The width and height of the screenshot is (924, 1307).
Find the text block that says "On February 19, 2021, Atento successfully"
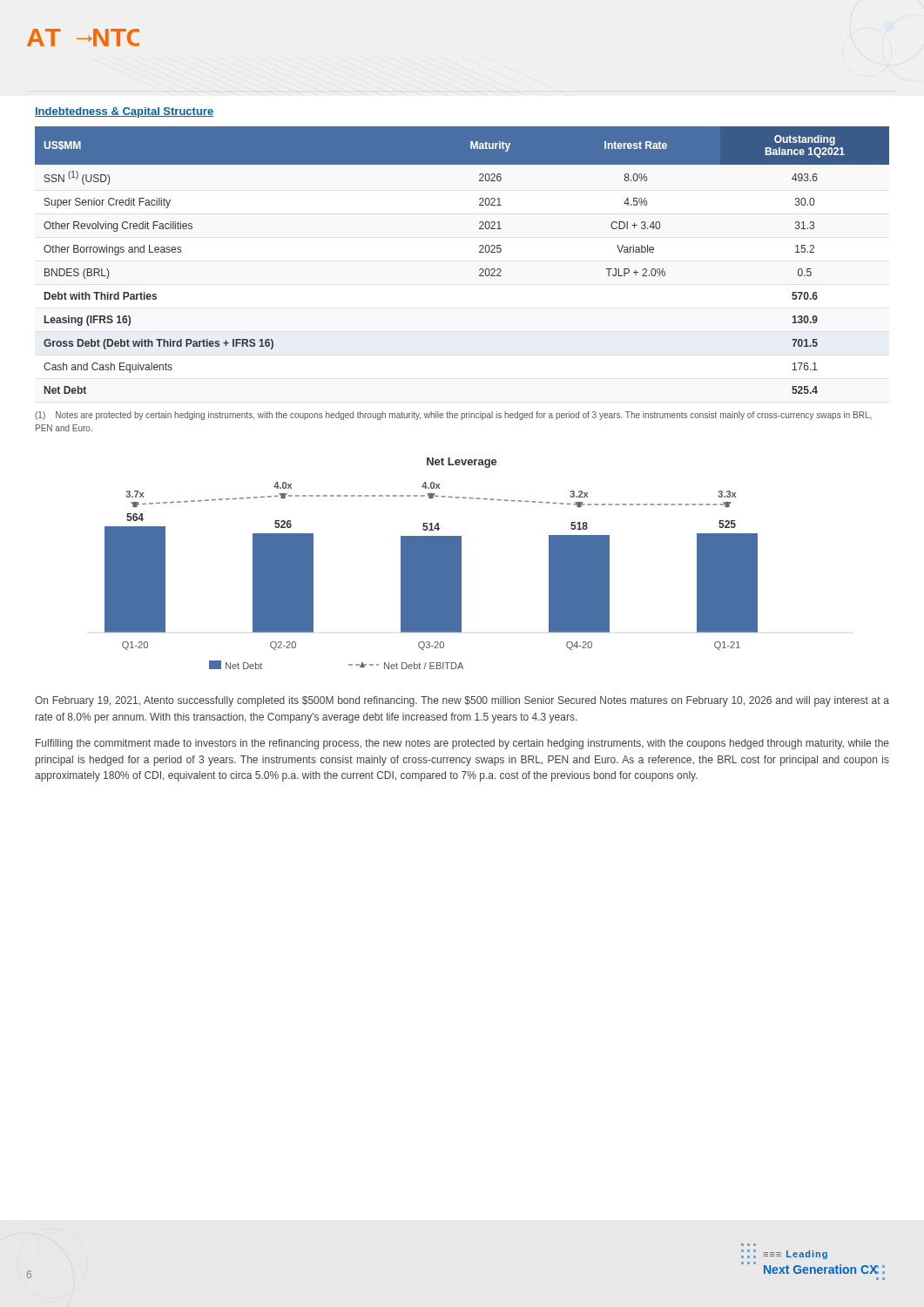(x=462, y=709)
